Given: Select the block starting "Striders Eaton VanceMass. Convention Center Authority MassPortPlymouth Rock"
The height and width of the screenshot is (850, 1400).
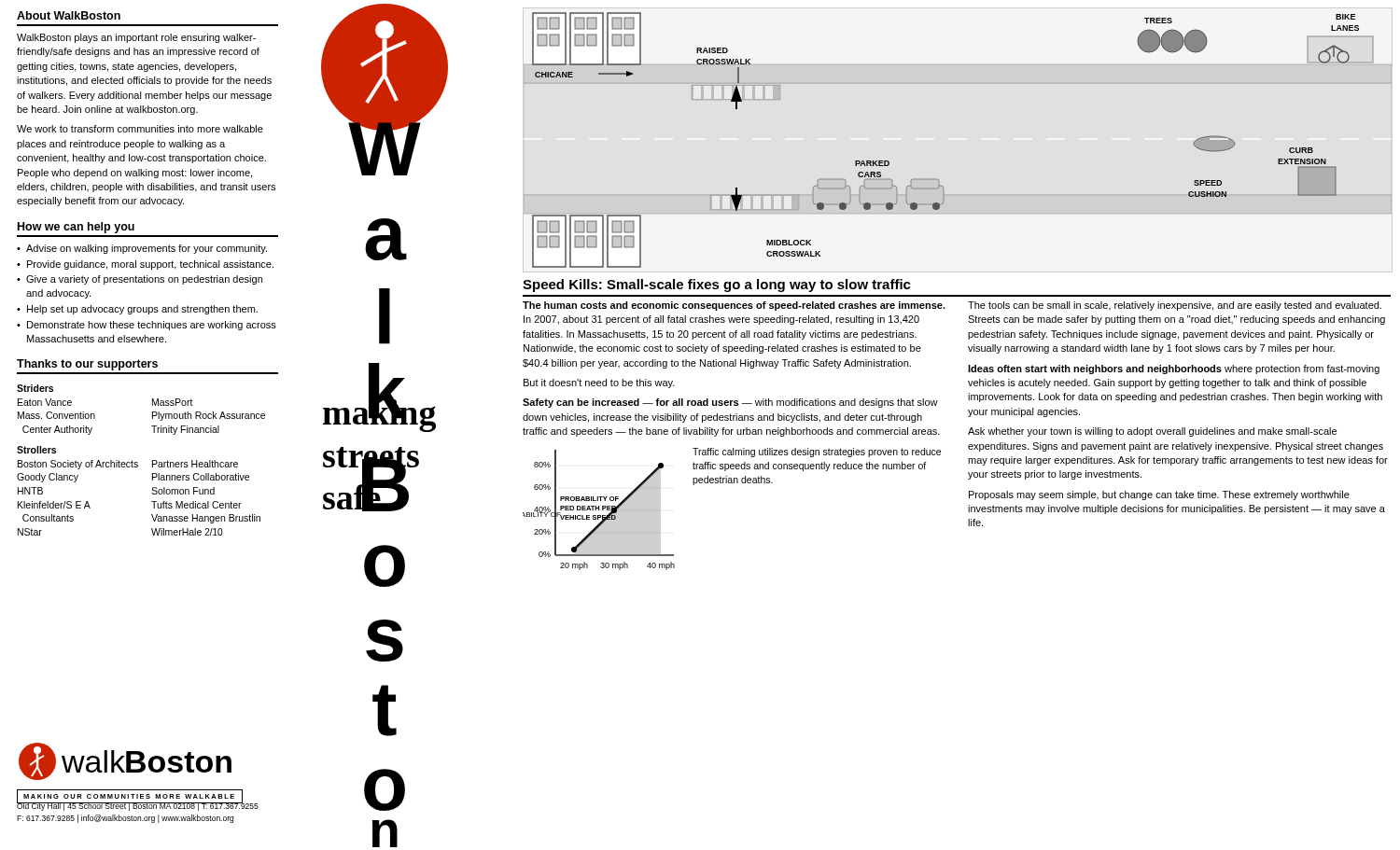Looking at the screenshot, I should [x=147, y=459].
